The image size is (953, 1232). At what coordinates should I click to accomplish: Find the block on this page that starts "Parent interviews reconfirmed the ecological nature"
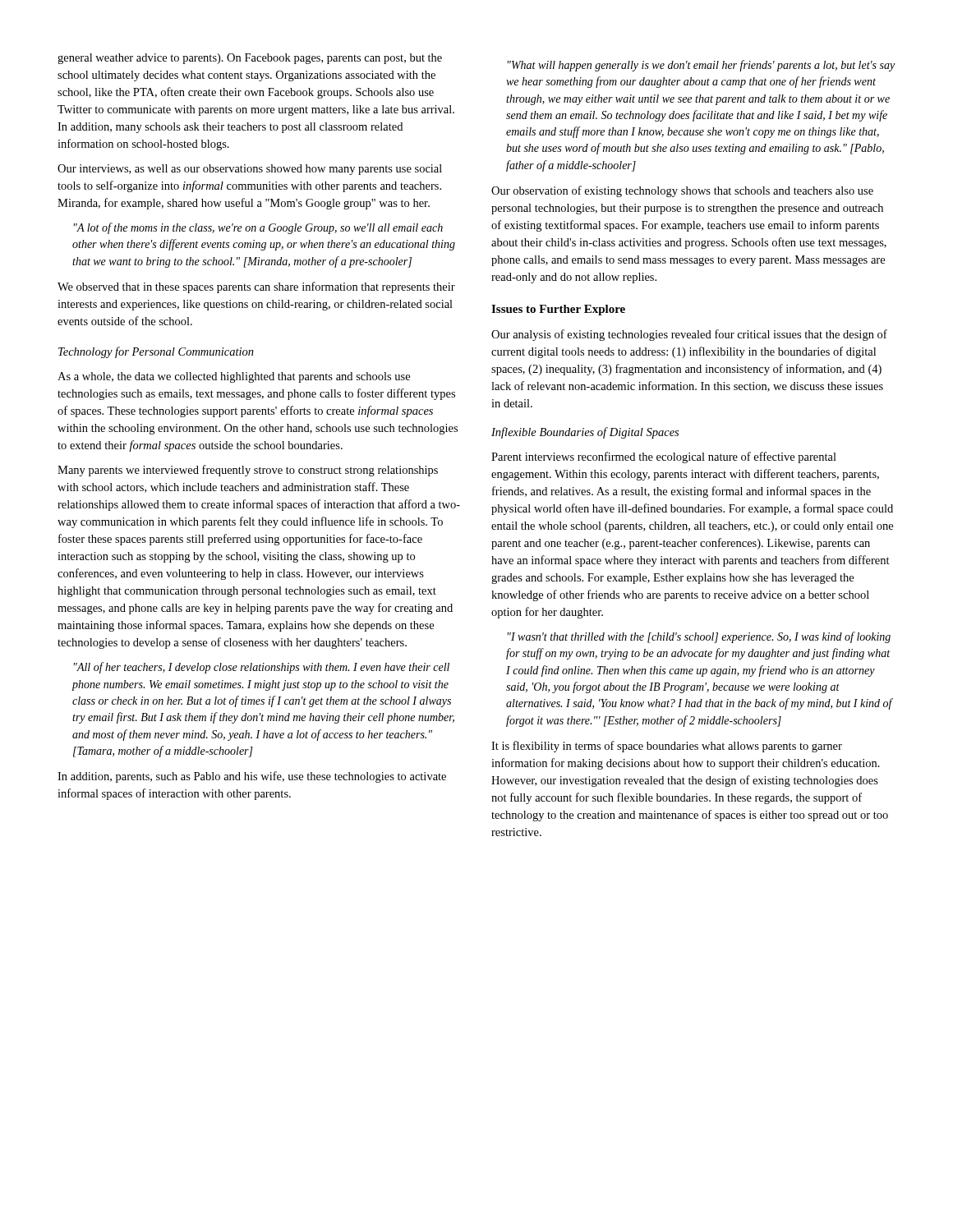(x=693, y=535)
